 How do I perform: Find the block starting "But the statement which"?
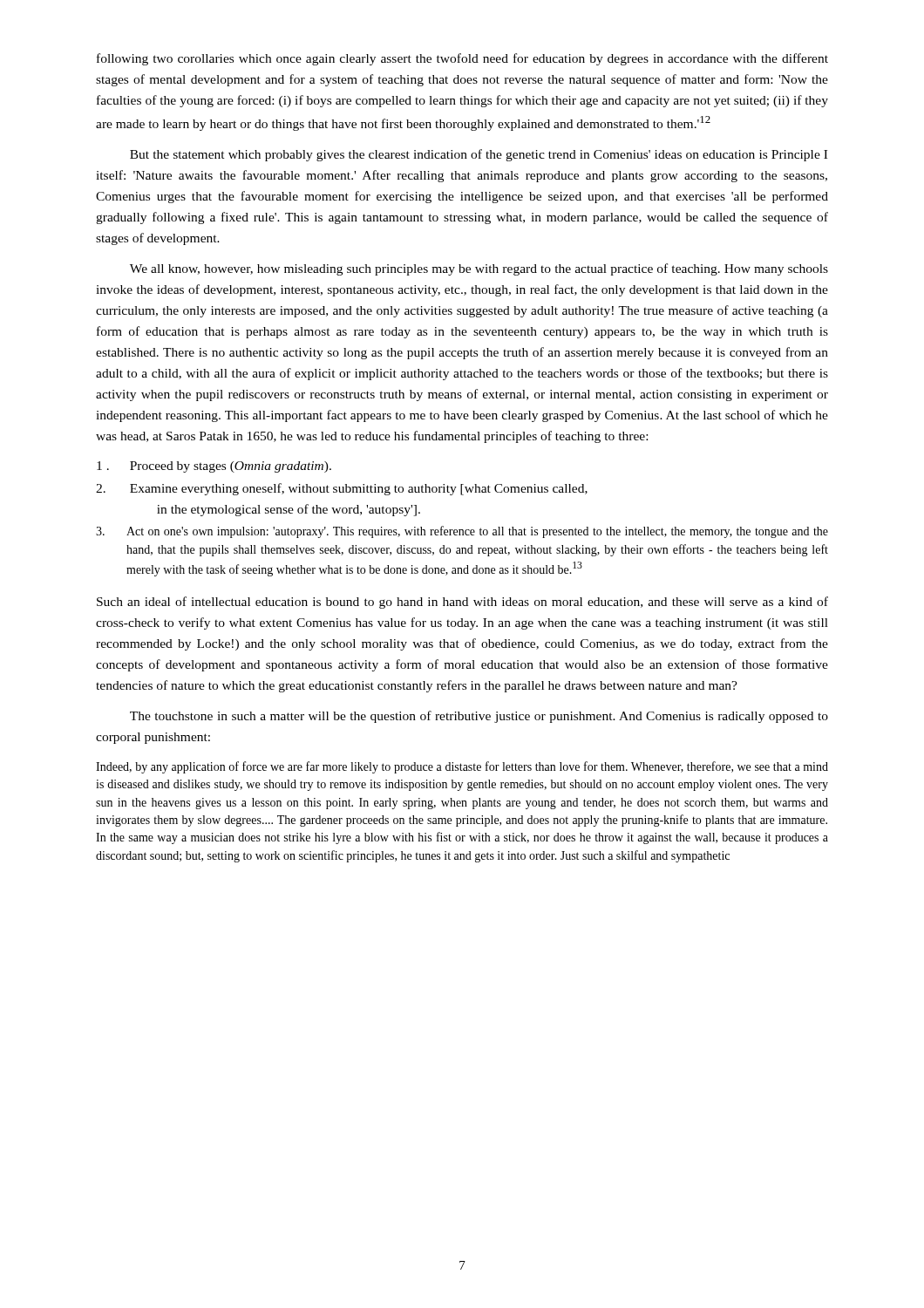click(462, 196)
